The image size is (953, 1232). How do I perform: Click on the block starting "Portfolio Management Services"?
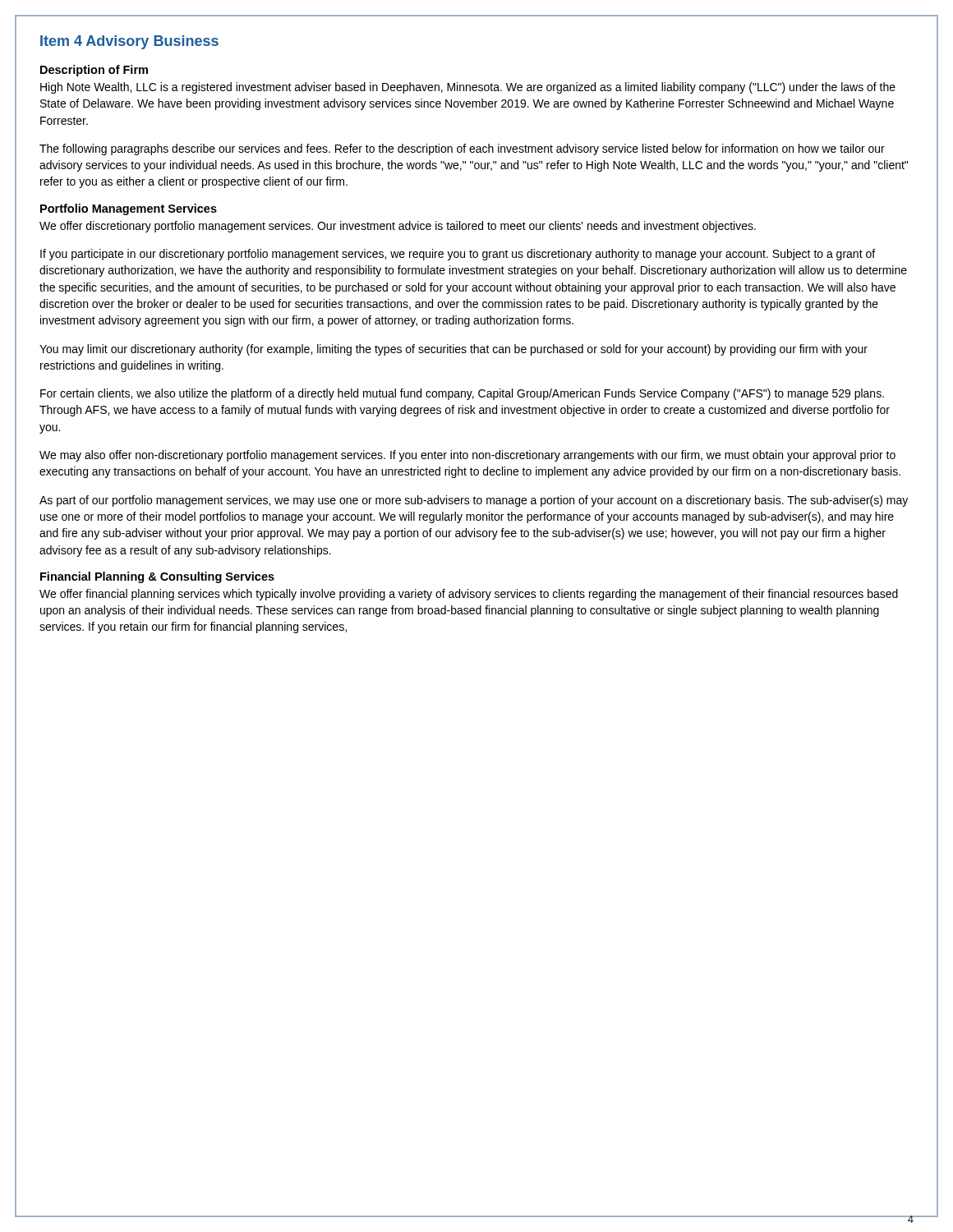coord(128,208)
